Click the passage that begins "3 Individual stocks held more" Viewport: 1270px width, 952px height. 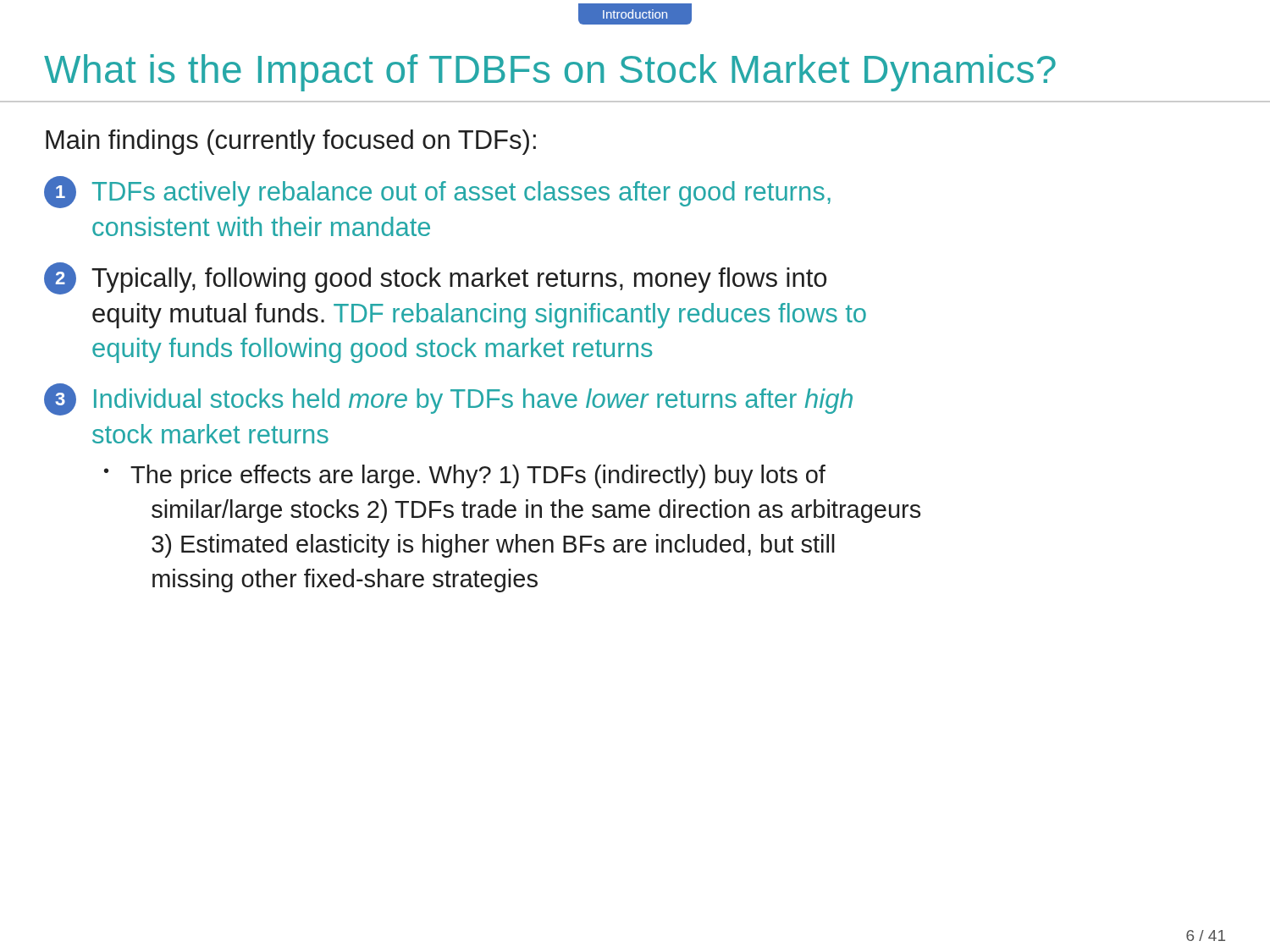click(449, 417)
